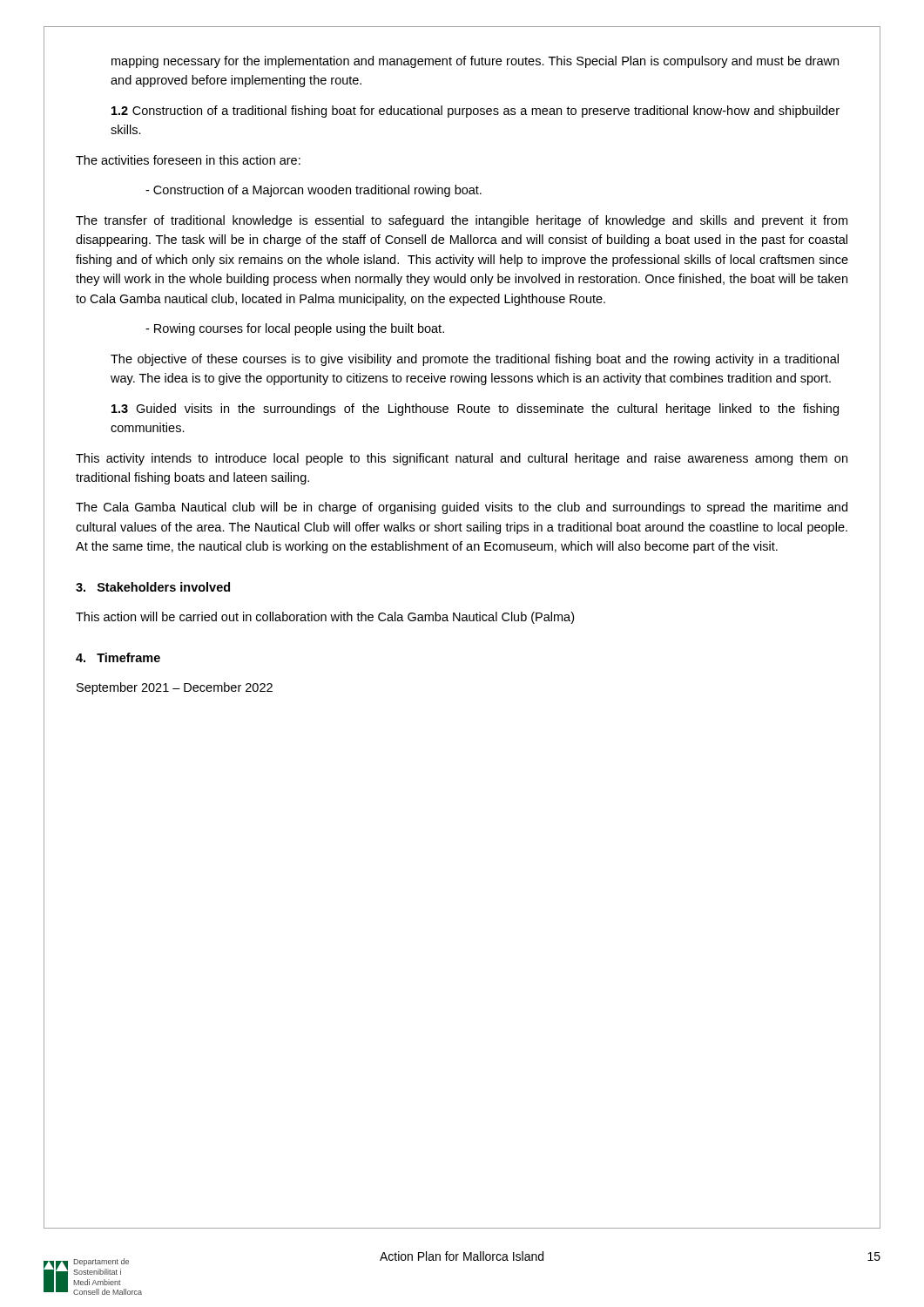
Task: Find the element starting "3 Guided visits in"
Action: pyautogui.click(x=475, y=418)
